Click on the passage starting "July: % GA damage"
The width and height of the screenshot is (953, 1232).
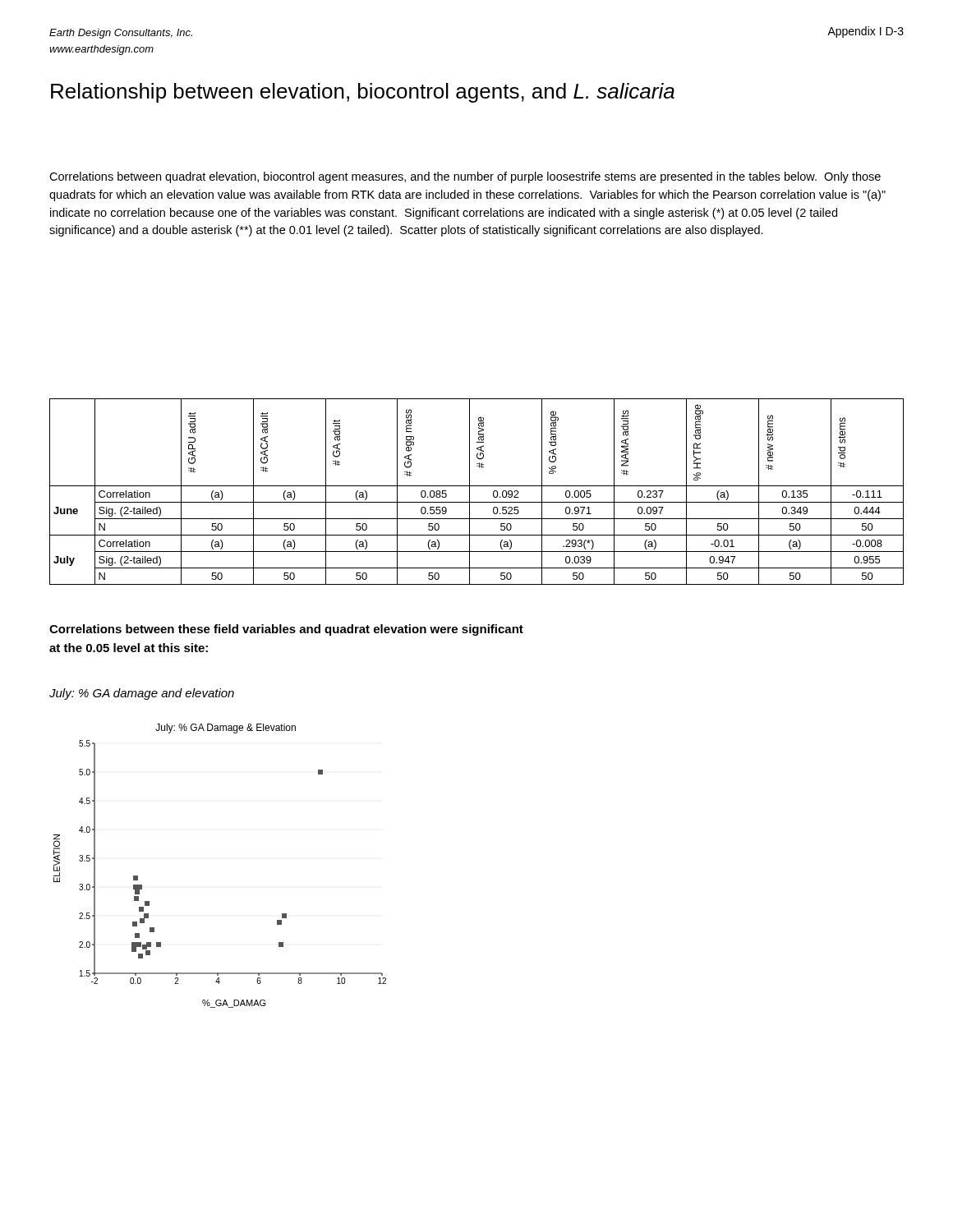142,693
